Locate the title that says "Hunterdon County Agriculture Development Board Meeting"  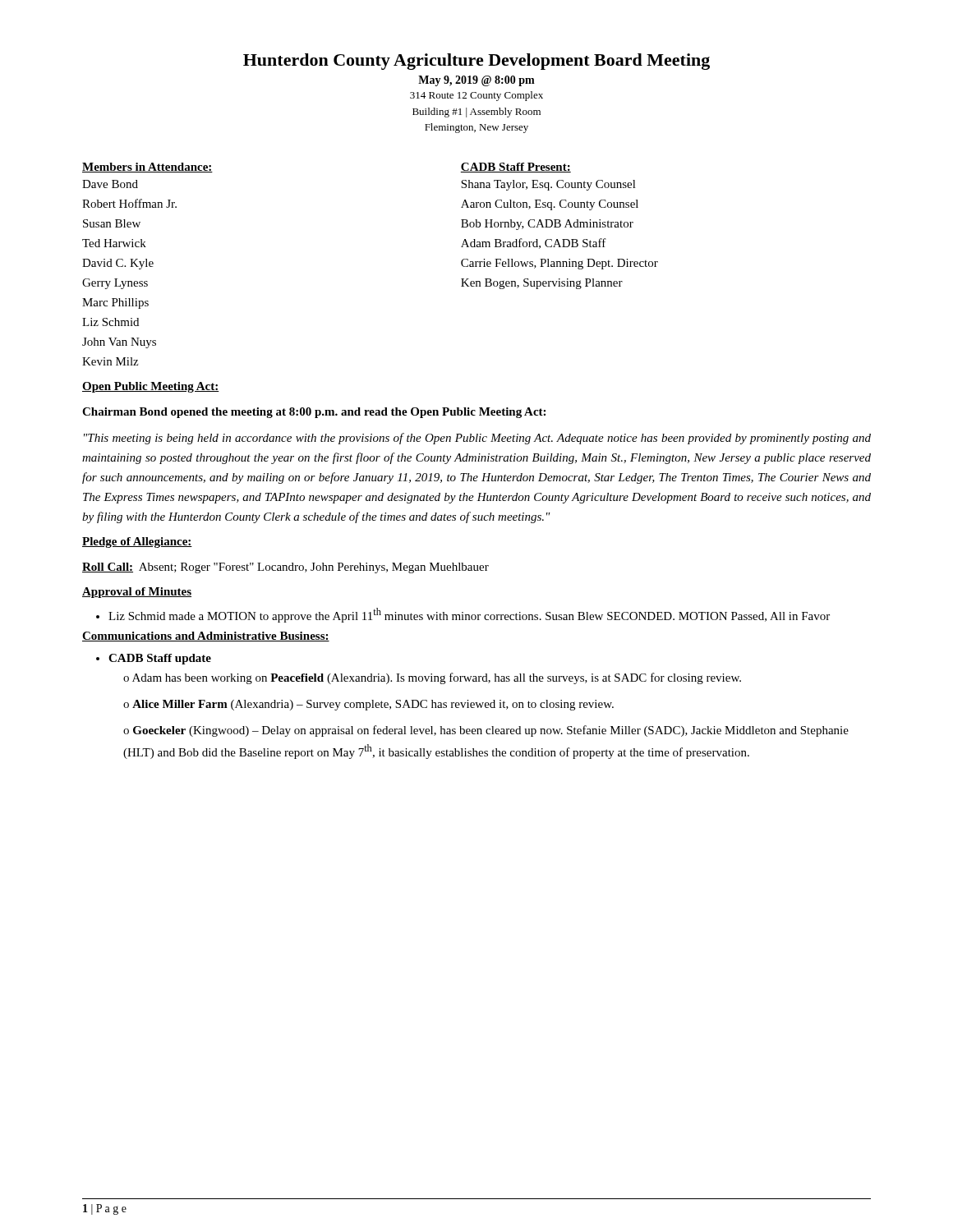coord(476,60)
